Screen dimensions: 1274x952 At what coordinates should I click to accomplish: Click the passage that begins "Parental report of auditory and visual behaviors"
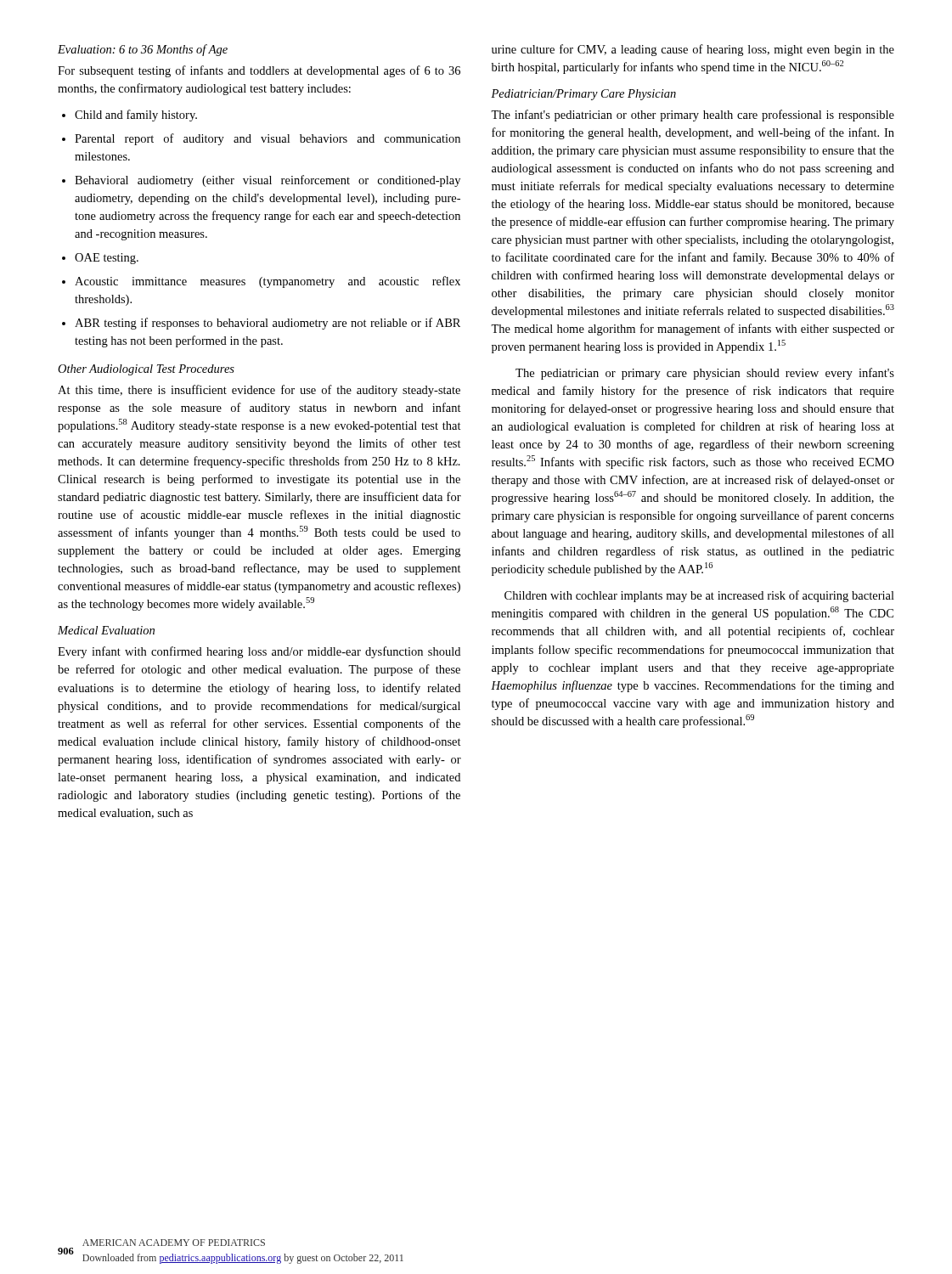pyautogui.click(x=268, y=147)
